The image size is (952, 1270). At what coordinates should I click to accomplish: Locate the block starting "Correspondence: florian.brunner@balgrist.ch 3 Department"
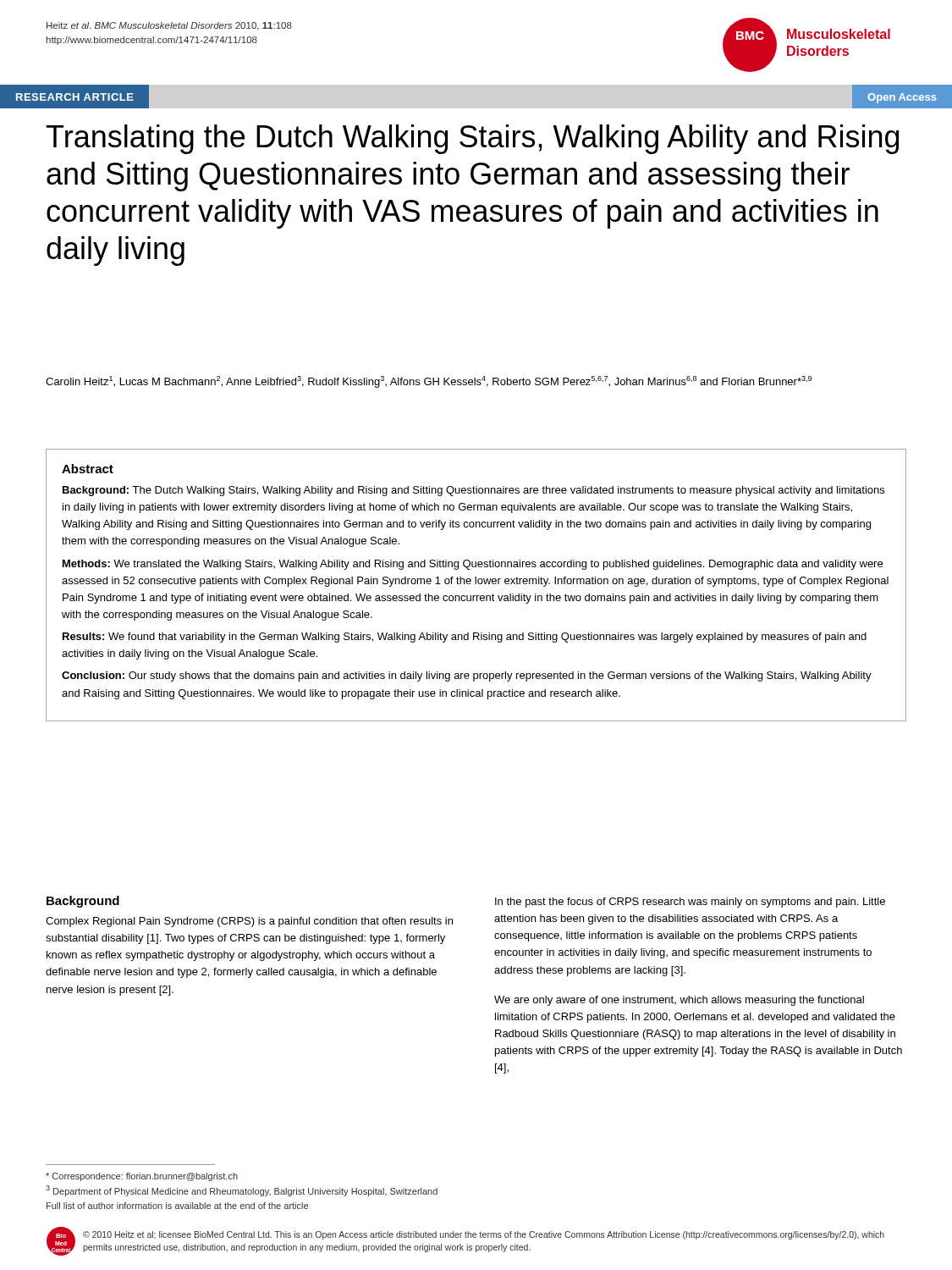pyautogui.click(x=242, y=1191)
